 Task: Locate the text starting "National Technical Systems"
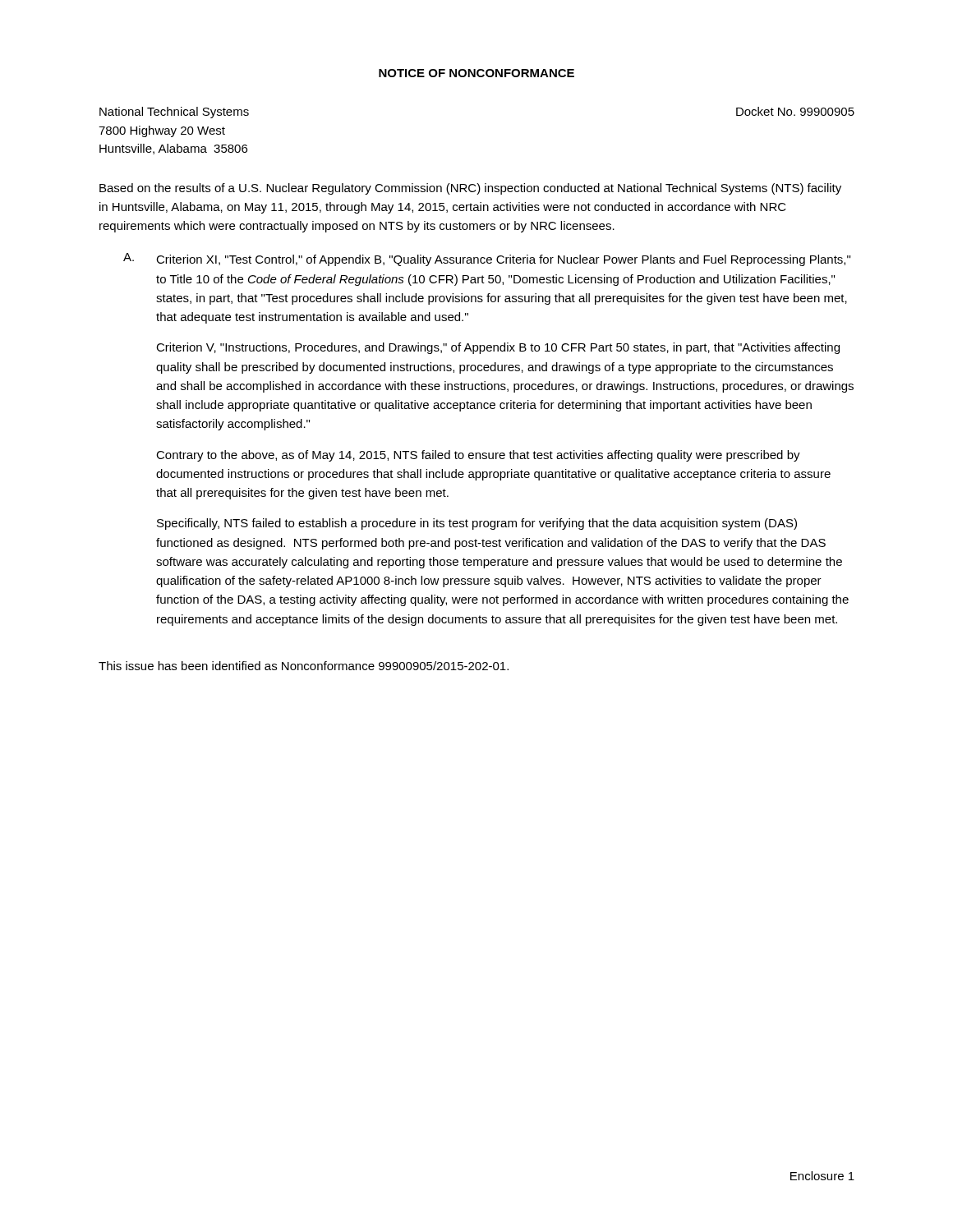[x=174, y=130]
